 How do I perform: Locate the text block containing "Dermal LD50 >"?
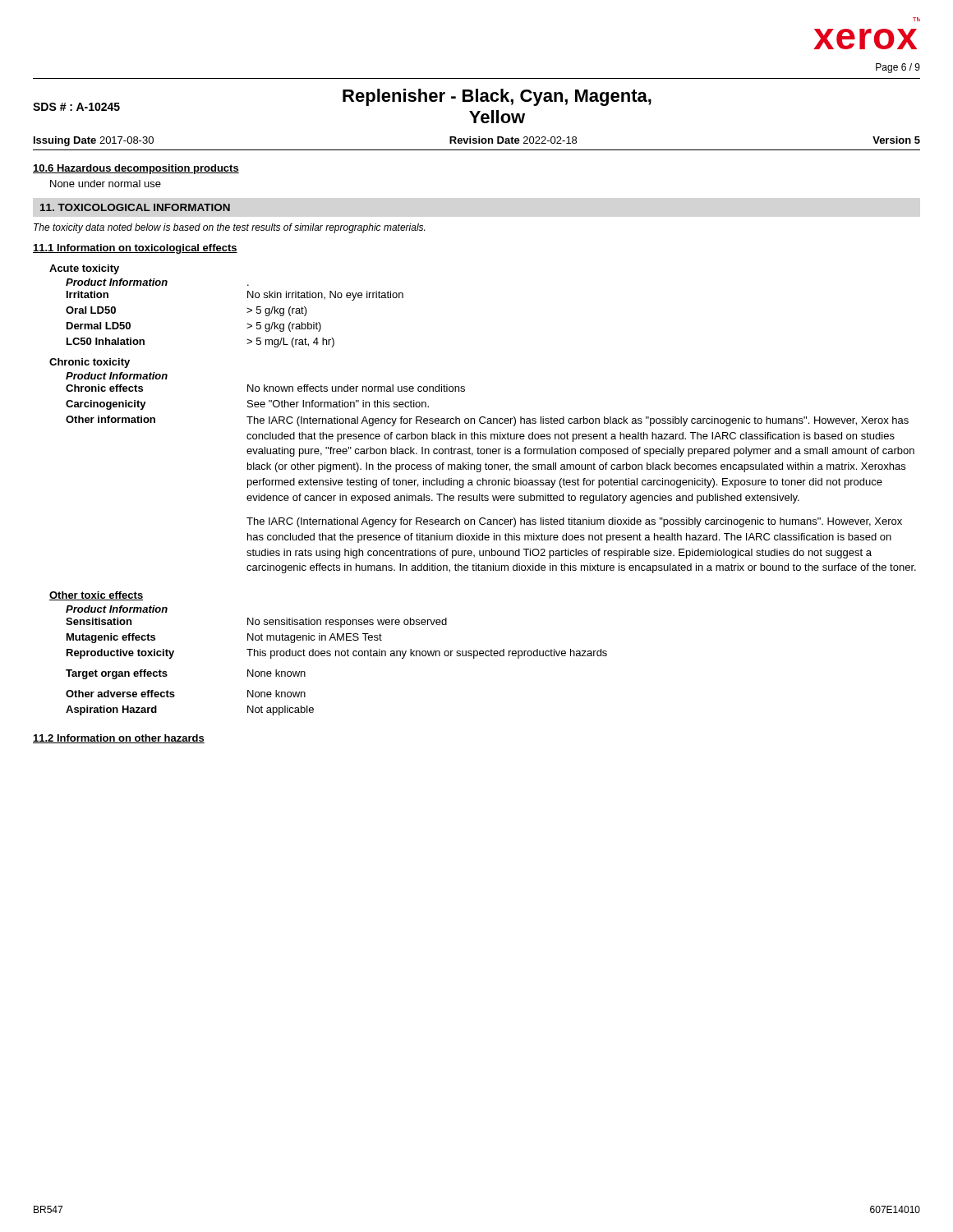[x=87, y=326]
